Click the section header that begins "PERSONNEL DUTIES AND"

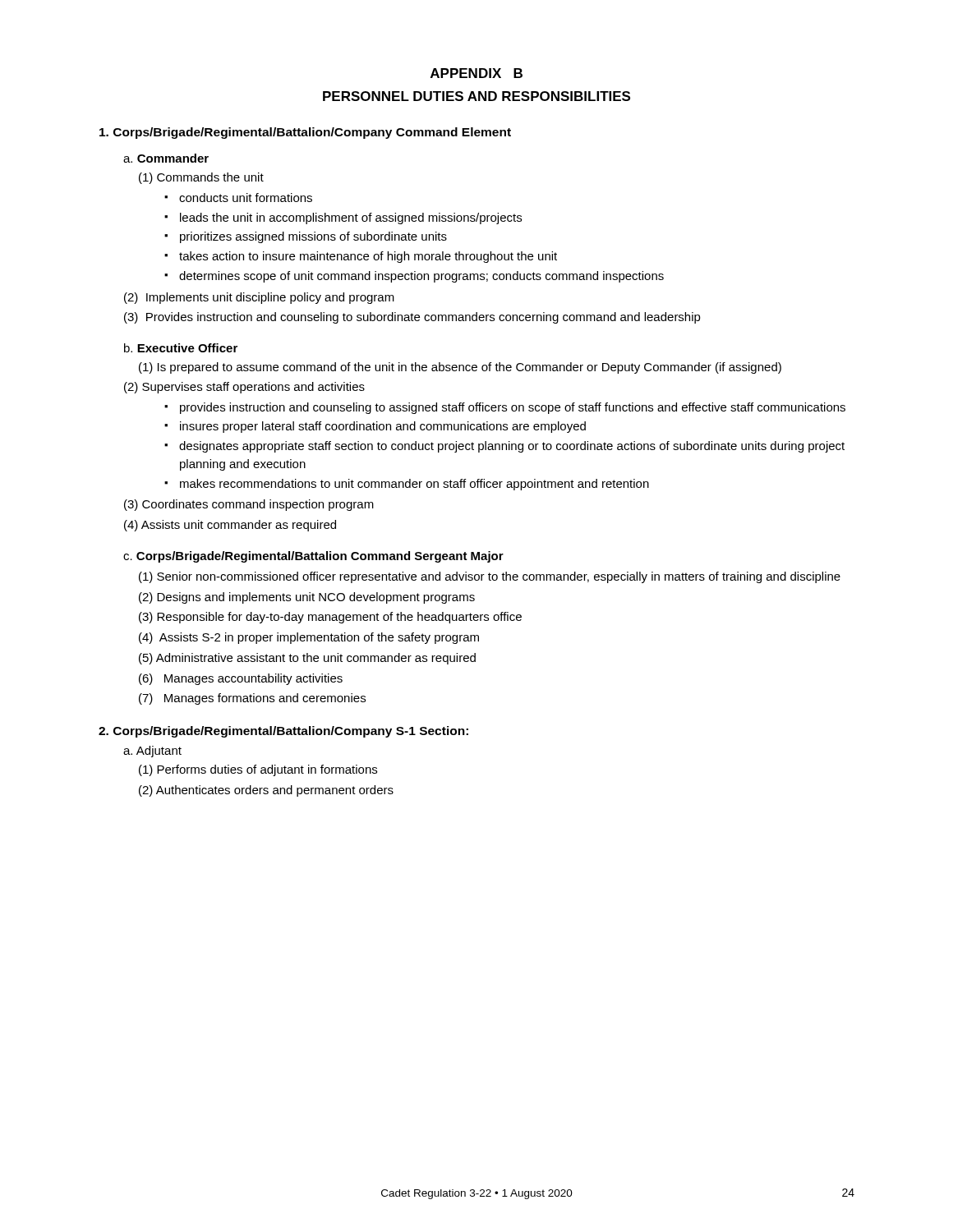pyautogui.click(x=476, y=97)
